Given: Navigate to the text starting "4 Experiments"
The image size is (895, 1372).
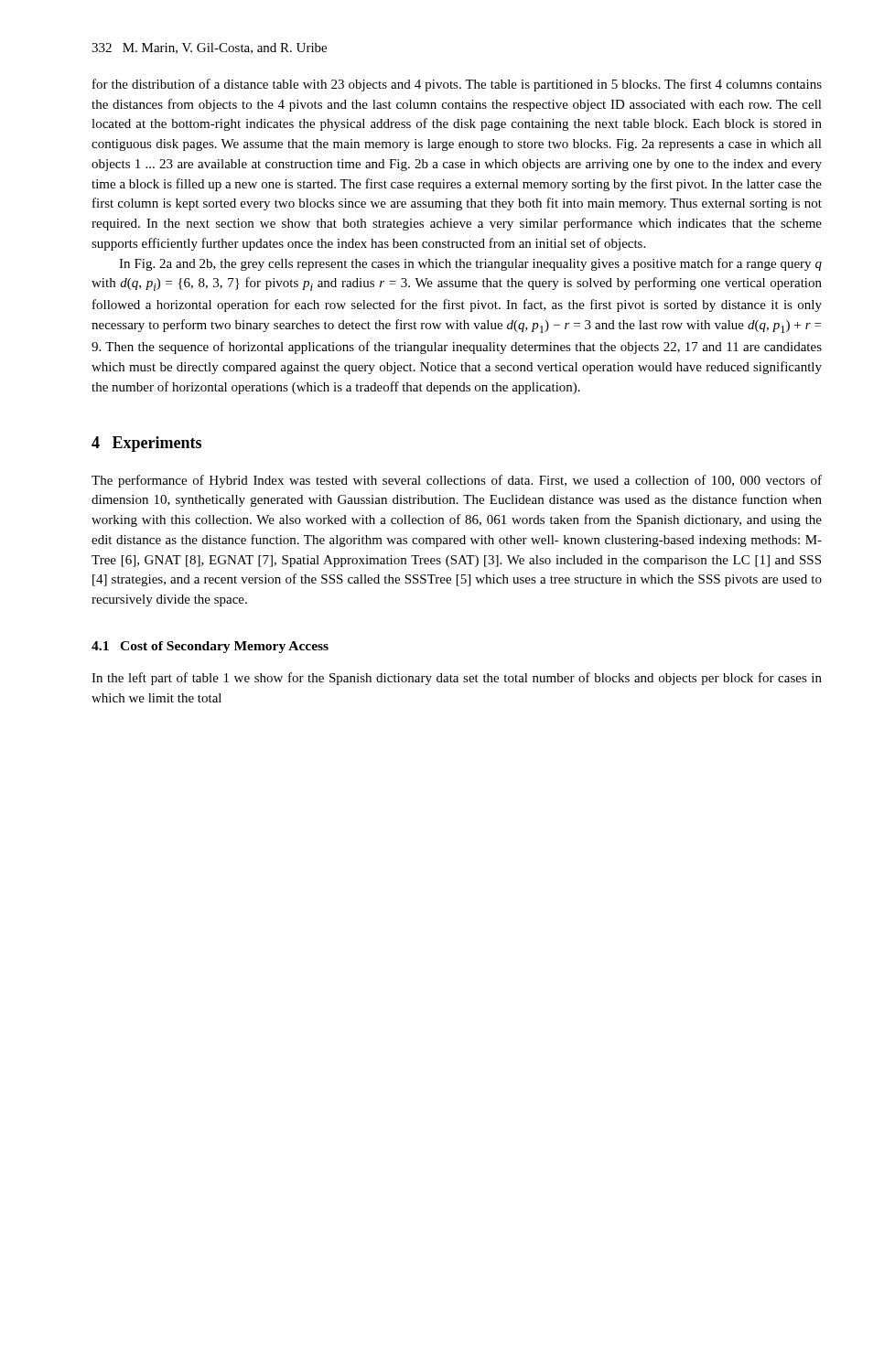Looking at the screenshot, I should pyautogui.click(x=146, y=444).
